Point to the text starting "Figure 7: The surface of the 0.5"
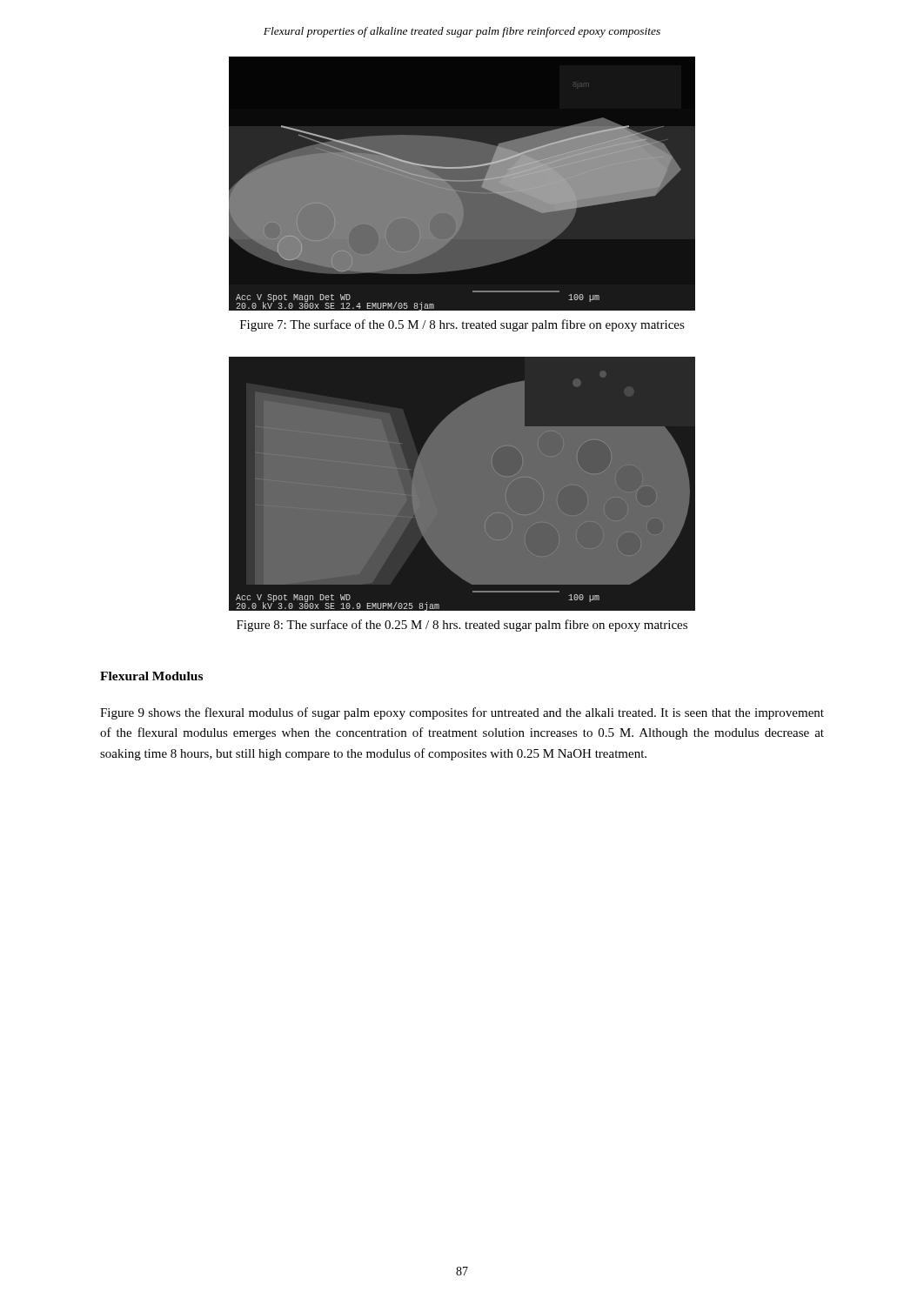The height and width of the screenshot is (1305, 924). click(462, 324)
